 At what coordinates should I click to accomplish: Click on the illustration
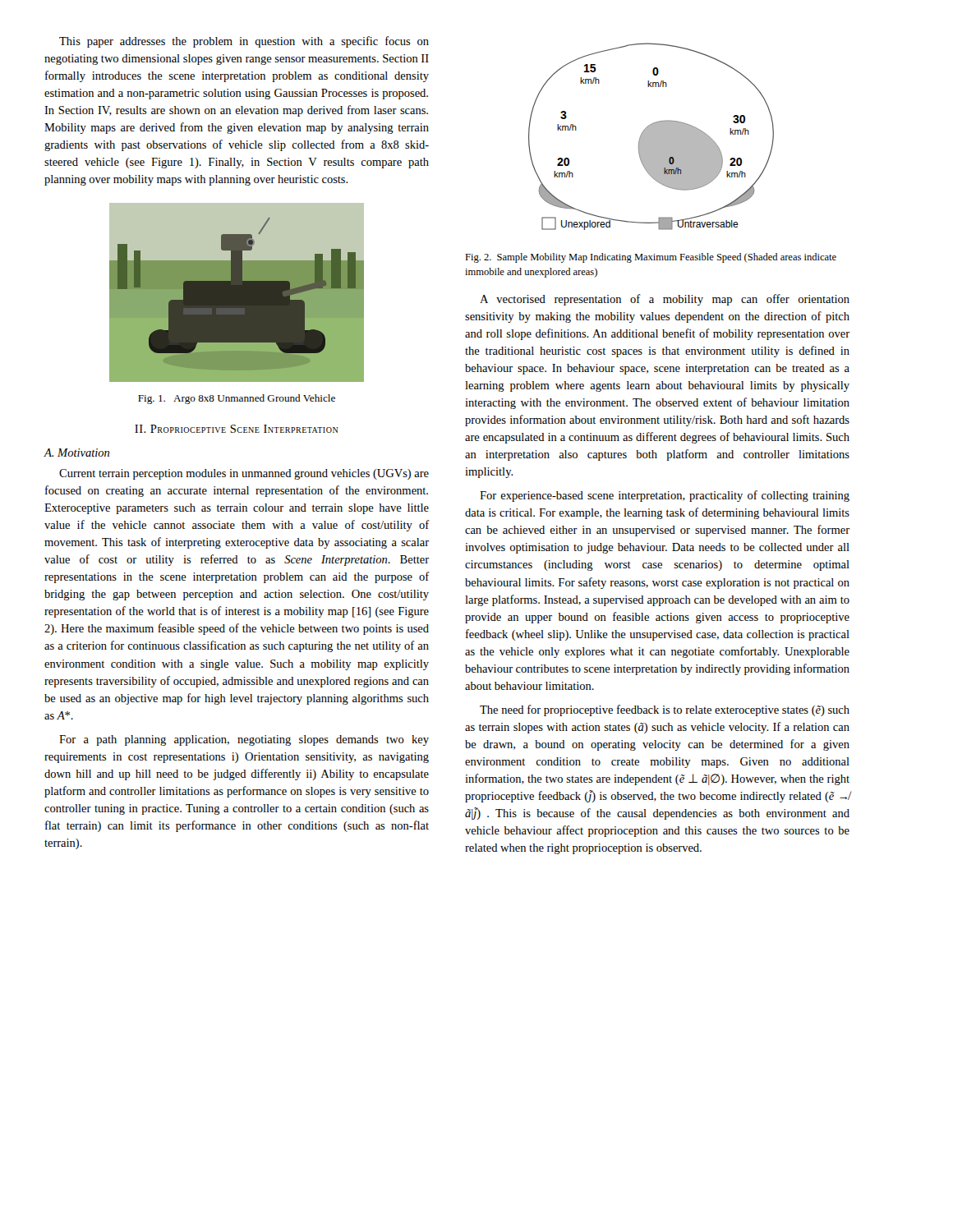click(657, 140)
